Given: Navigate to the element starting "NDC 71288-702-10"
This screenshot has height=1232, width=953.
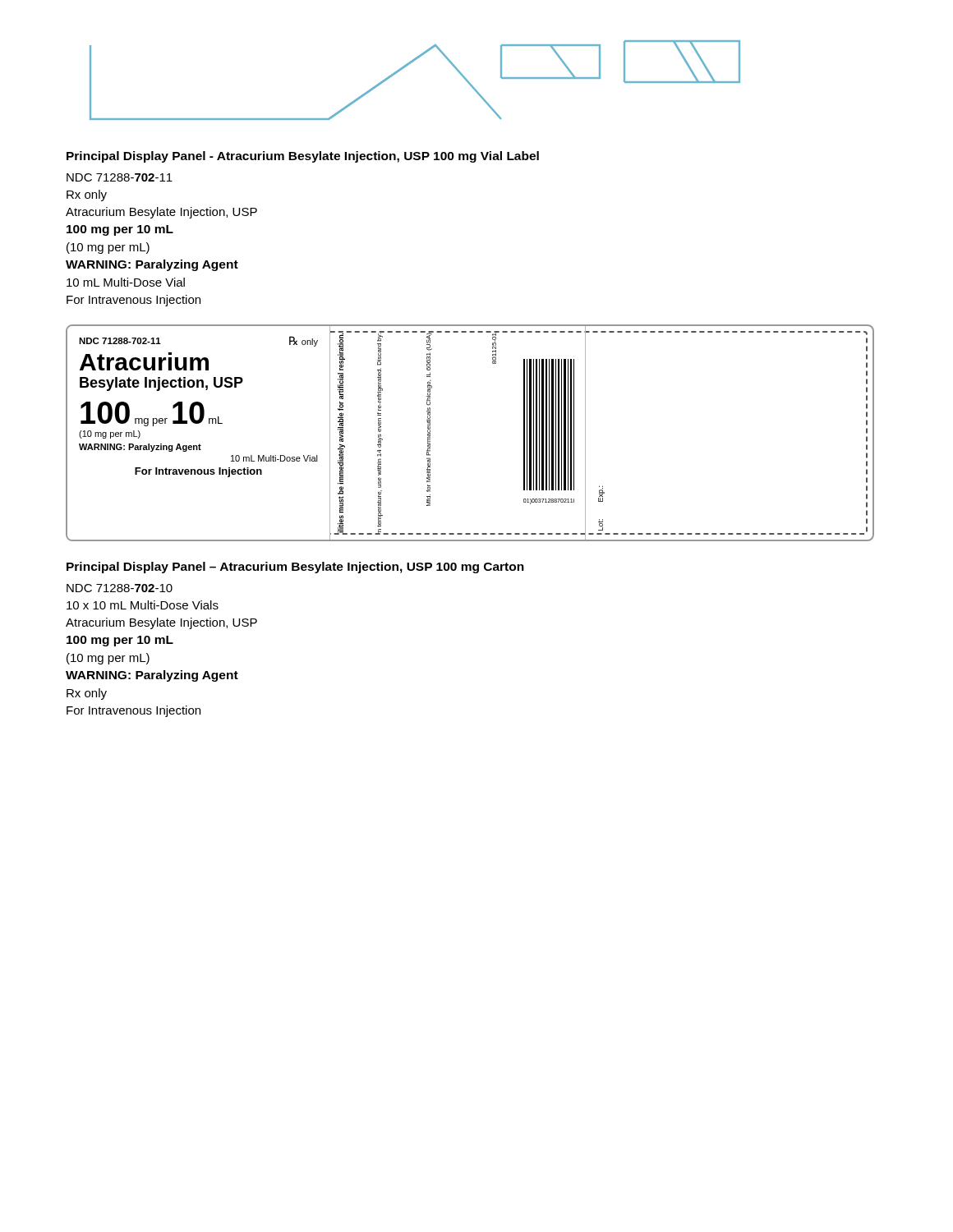Looking at the screenshot, I should click(x=119, y=588).
